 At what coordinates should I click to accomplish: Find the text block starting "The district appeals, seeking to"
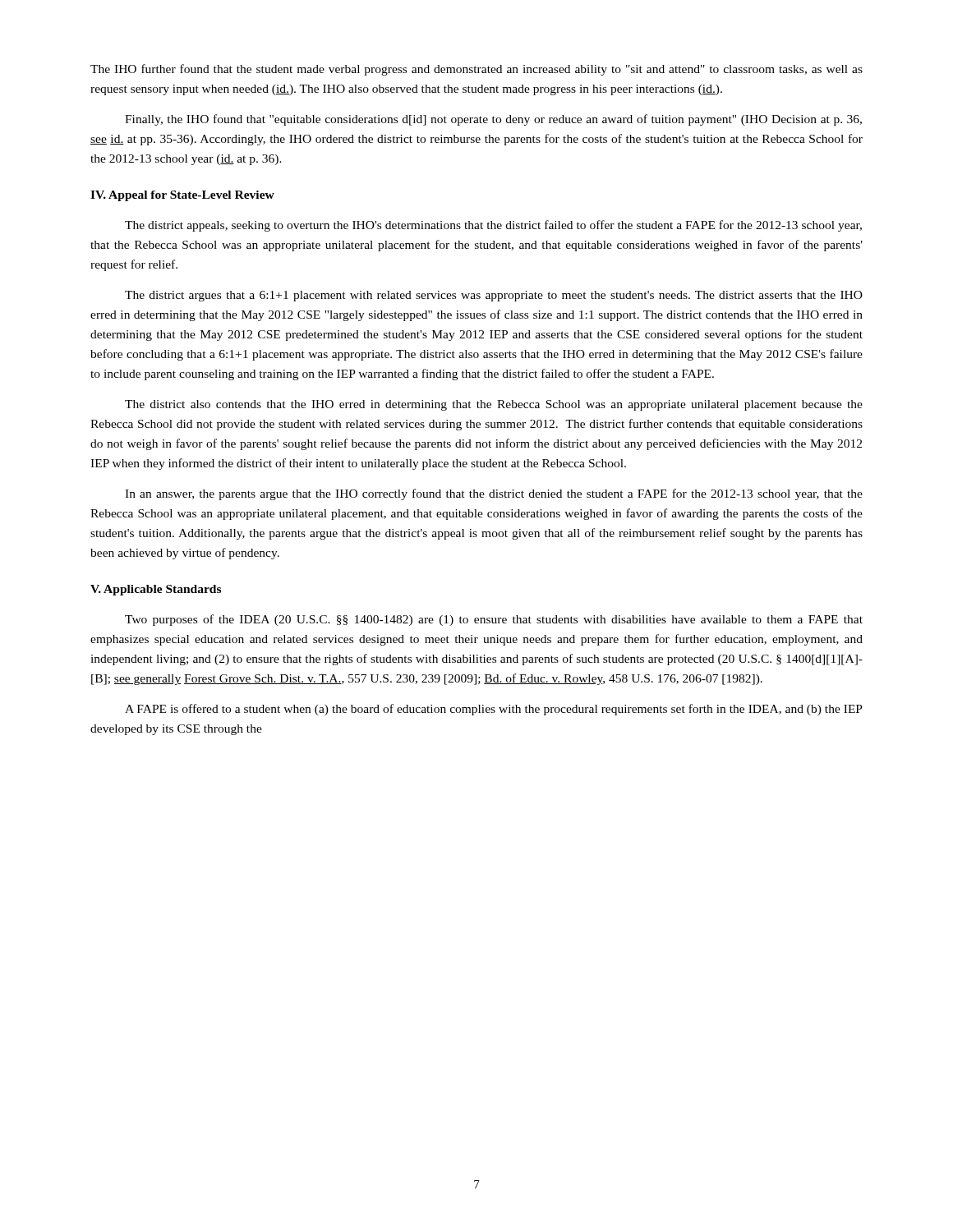476,244
